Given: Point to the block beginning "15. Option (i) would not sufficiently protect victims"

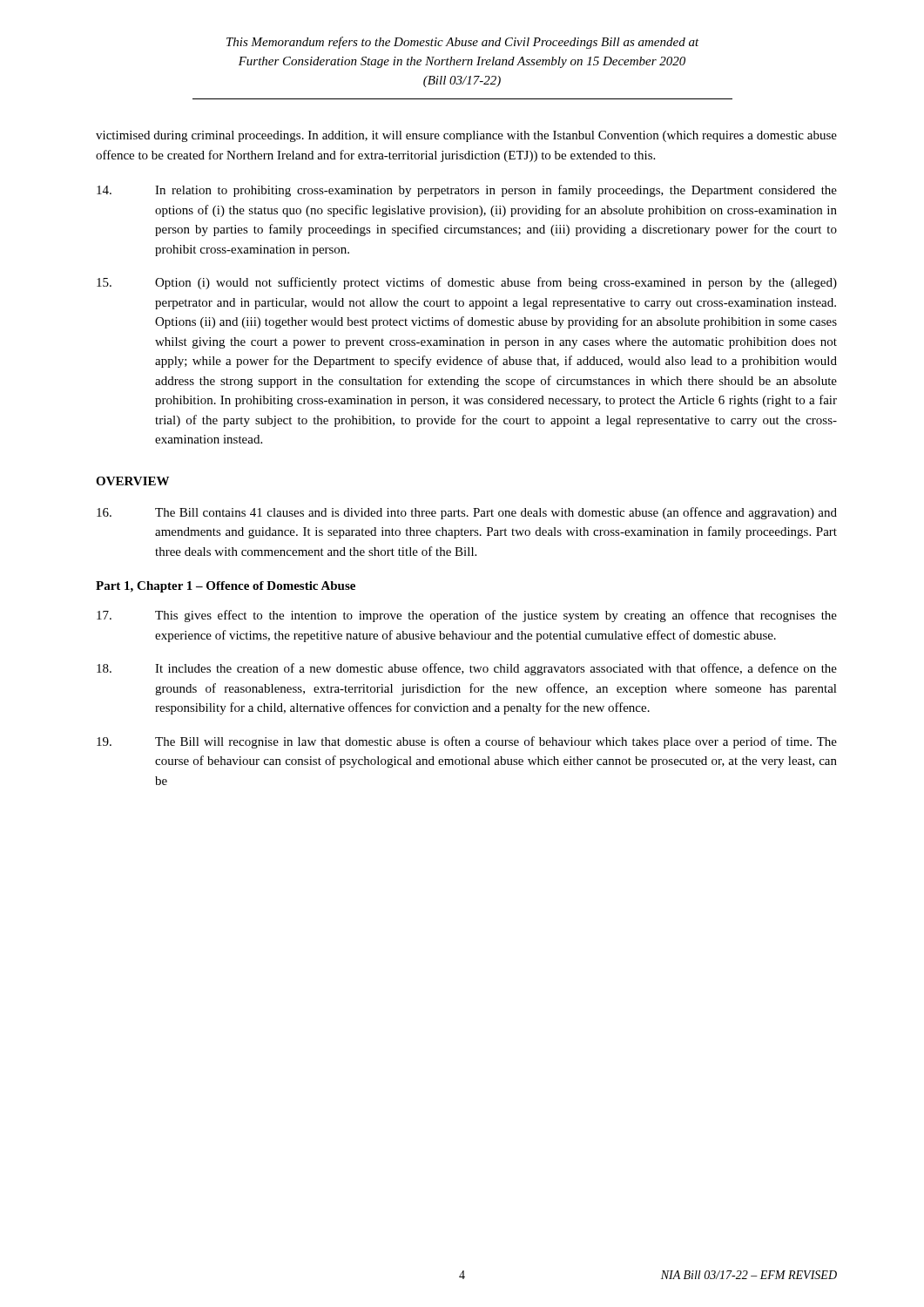Looking at the screenshot, I should (466, 361).
